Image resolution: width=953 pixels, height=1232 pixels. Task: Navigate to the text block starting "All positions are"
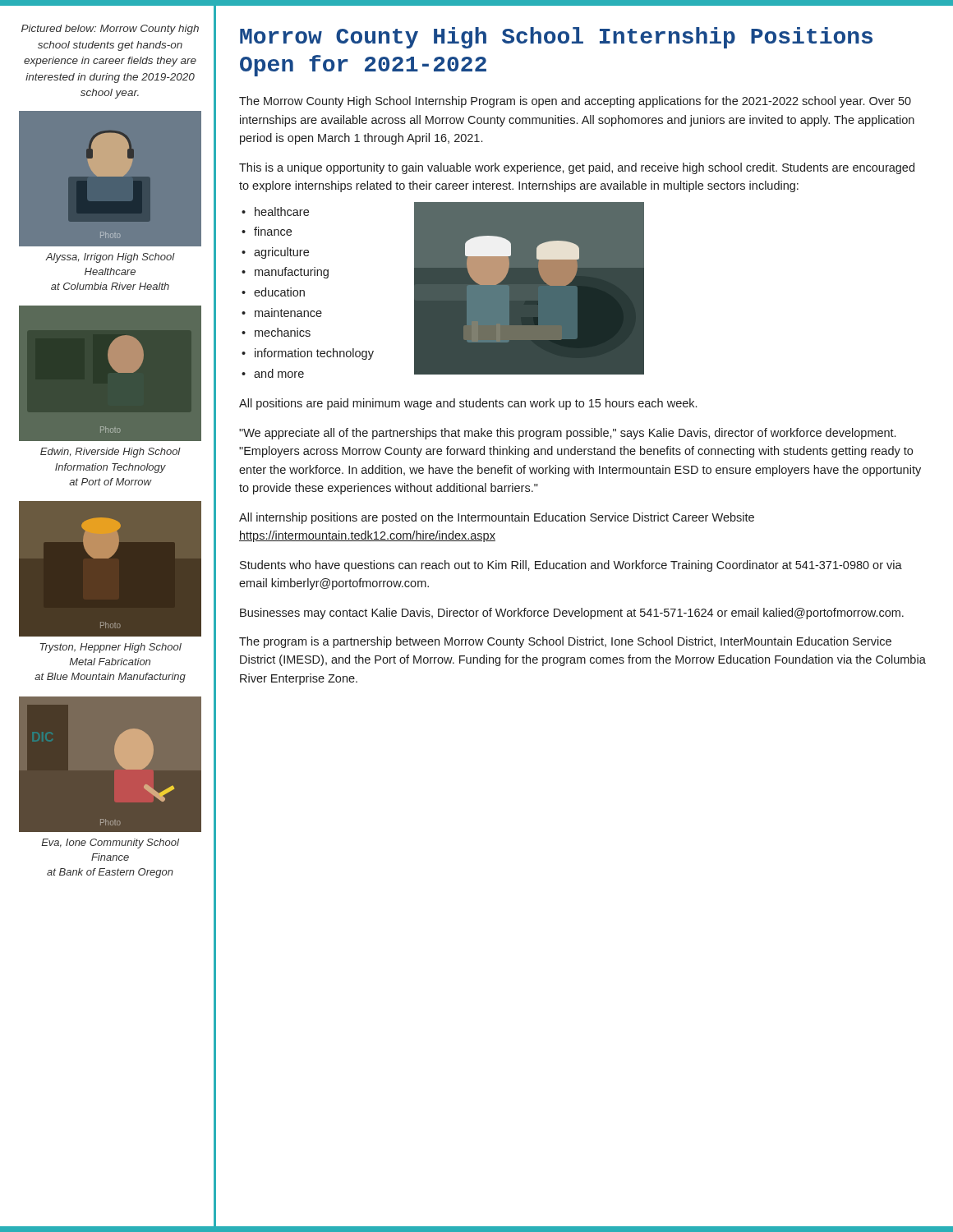point(469,404)
